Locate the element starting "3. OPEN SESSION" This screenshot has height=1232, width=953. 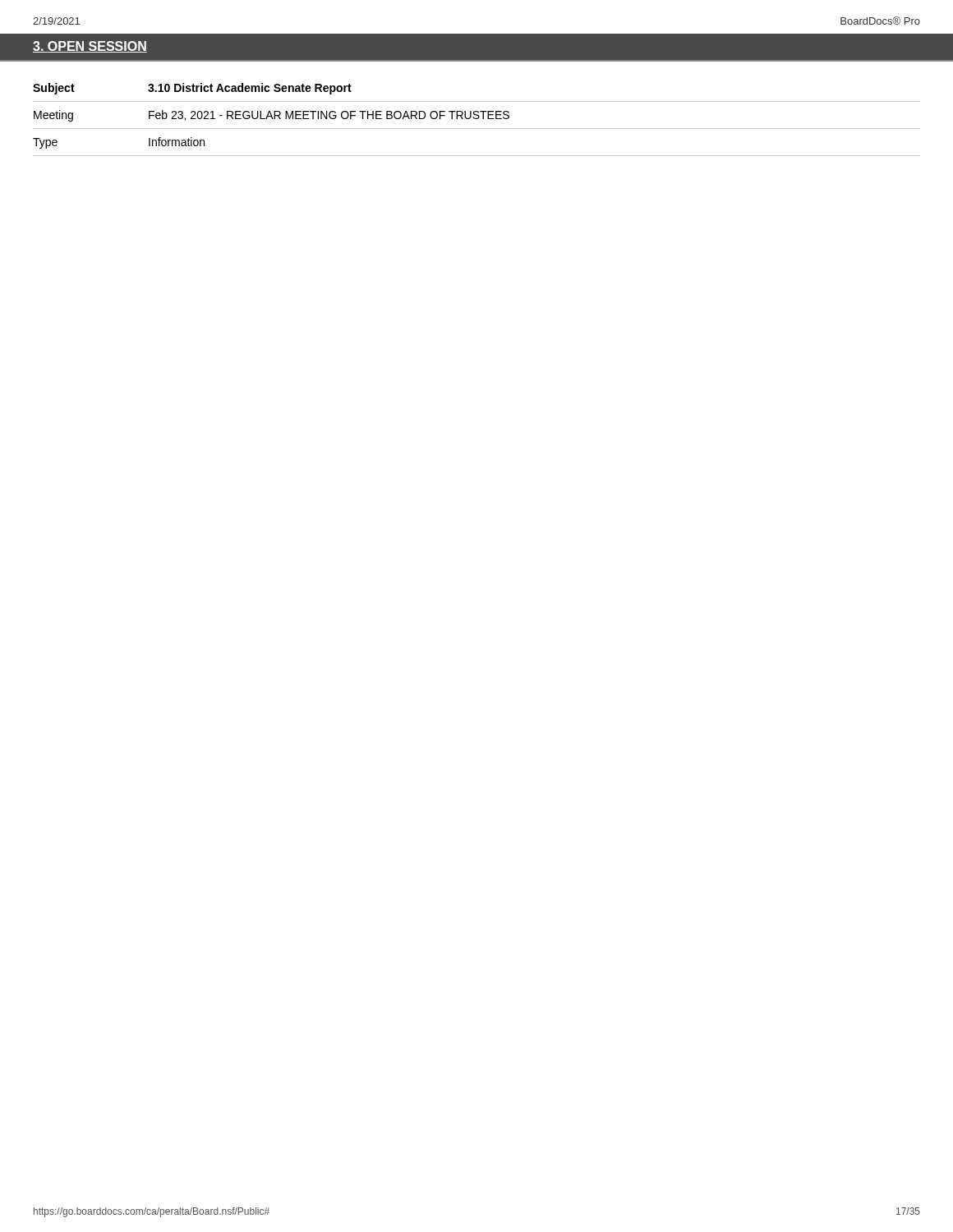[x=90, y=46]
